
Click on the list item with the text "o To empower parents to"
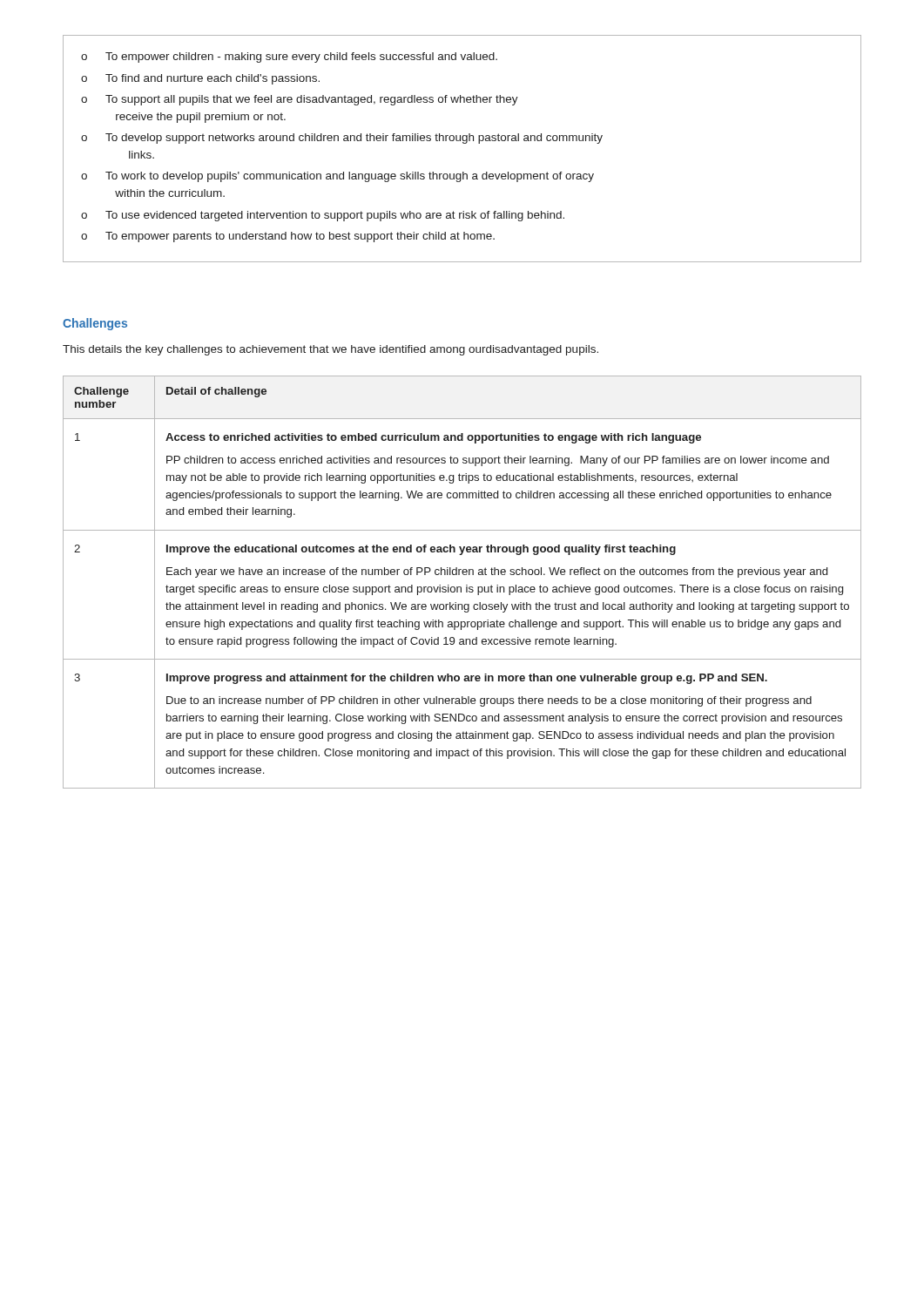(x=460, y=236)
